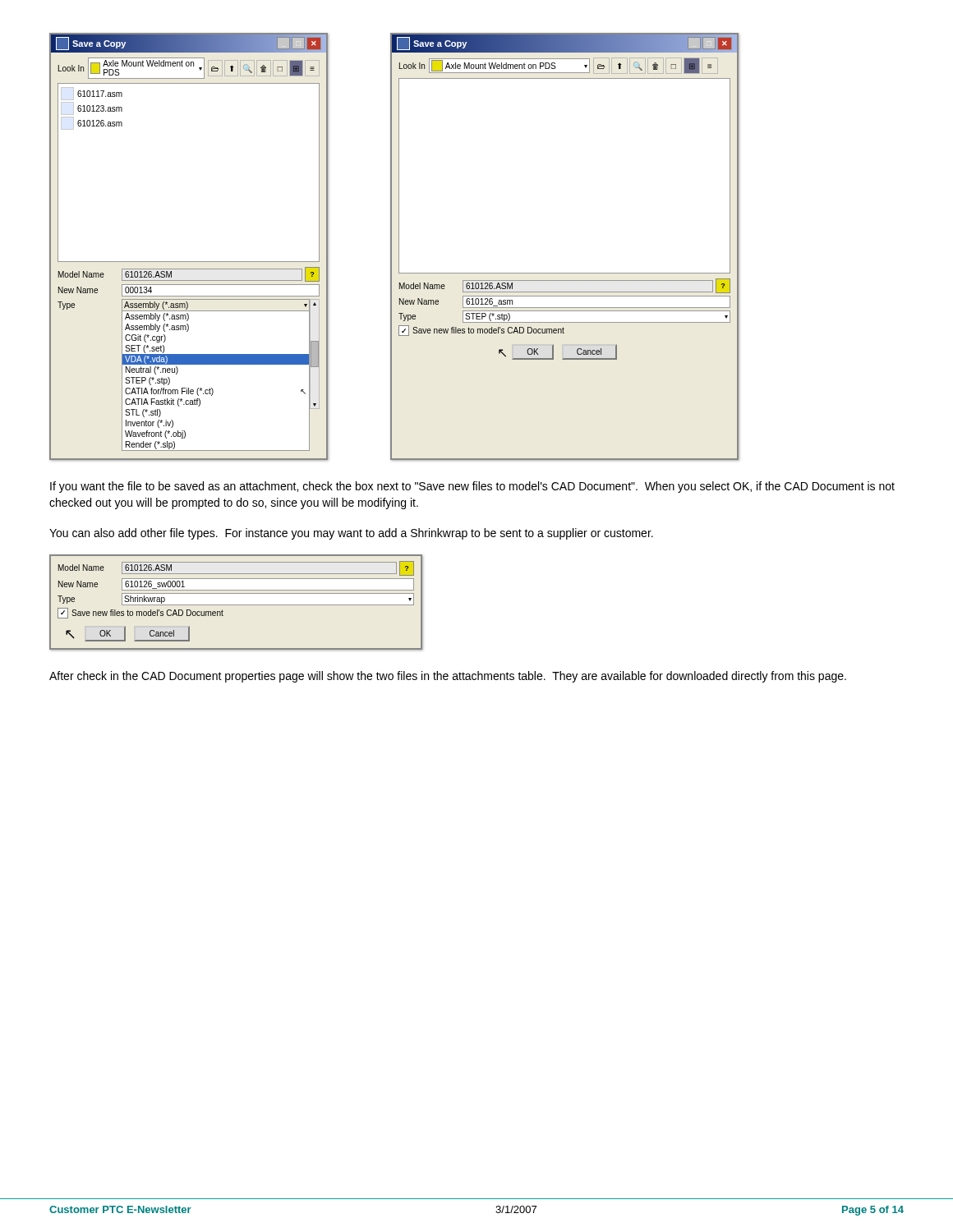
Task: Find the text block containing "If you want the file"
Action: [472, 495]
